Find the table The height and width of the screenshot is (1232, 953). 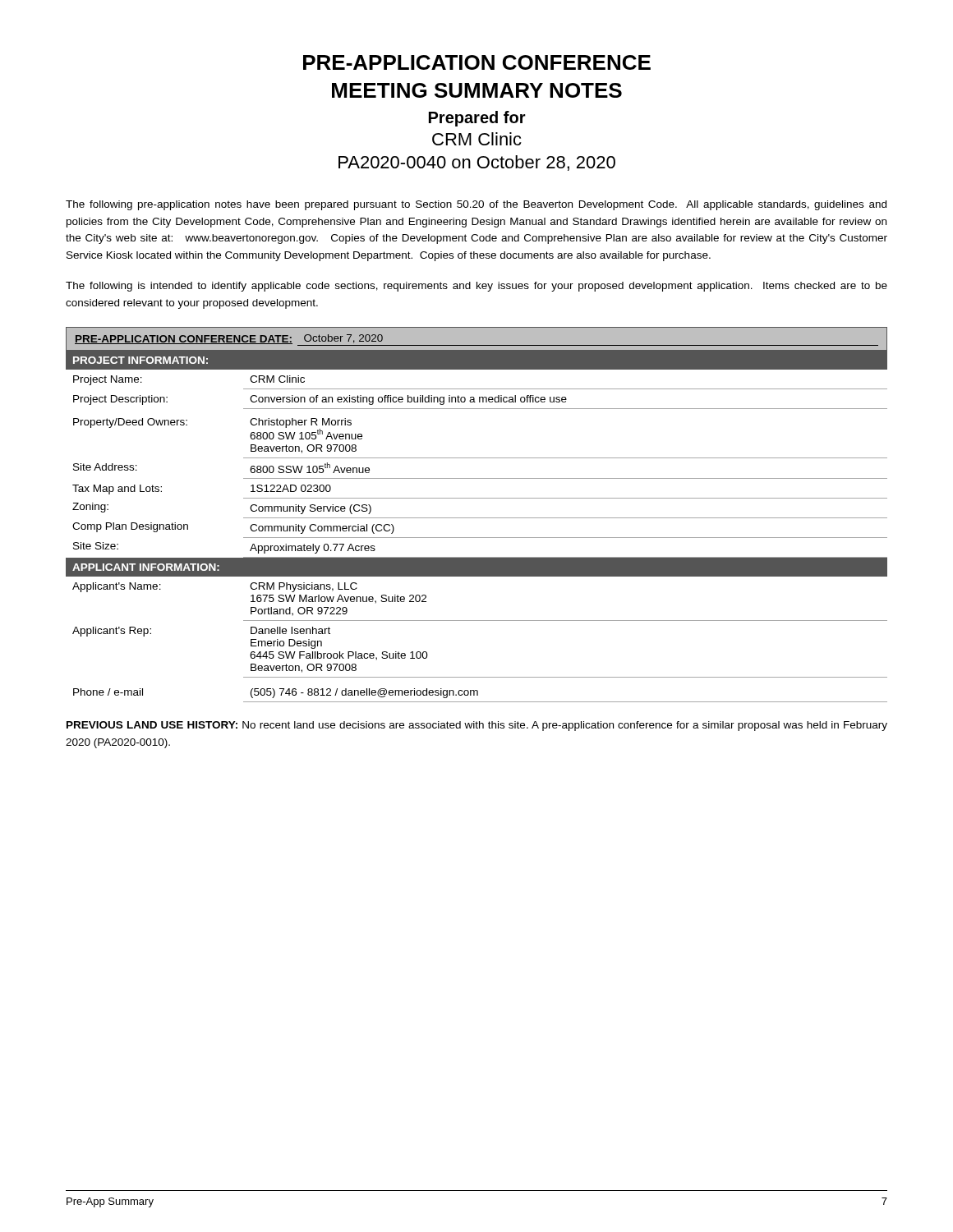coord(476,515)
